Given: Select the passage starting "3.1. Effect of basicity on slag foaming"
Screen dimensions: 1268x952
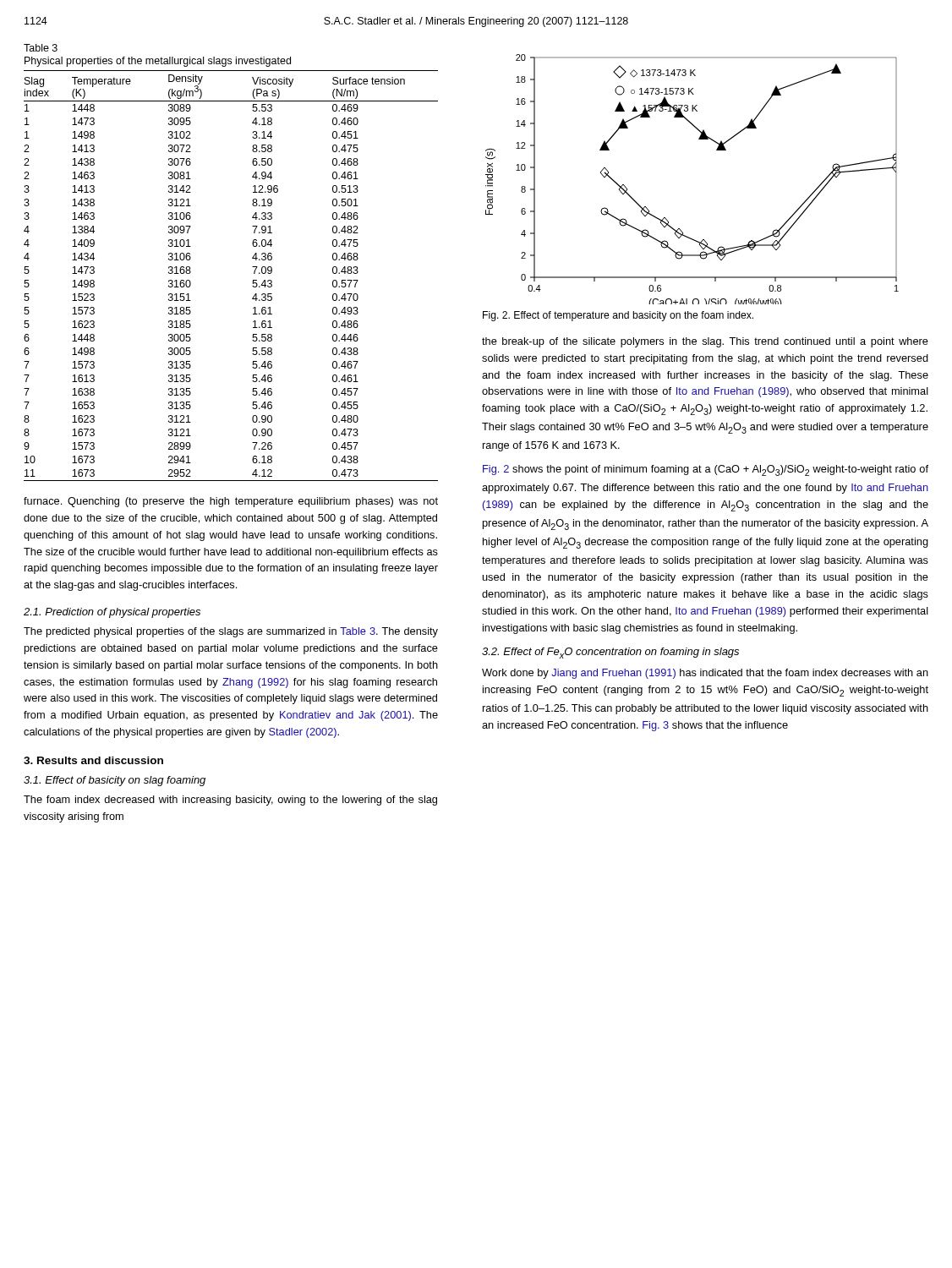Looking at the screenshot, I should pyautogui.click(x=115, y=780).
